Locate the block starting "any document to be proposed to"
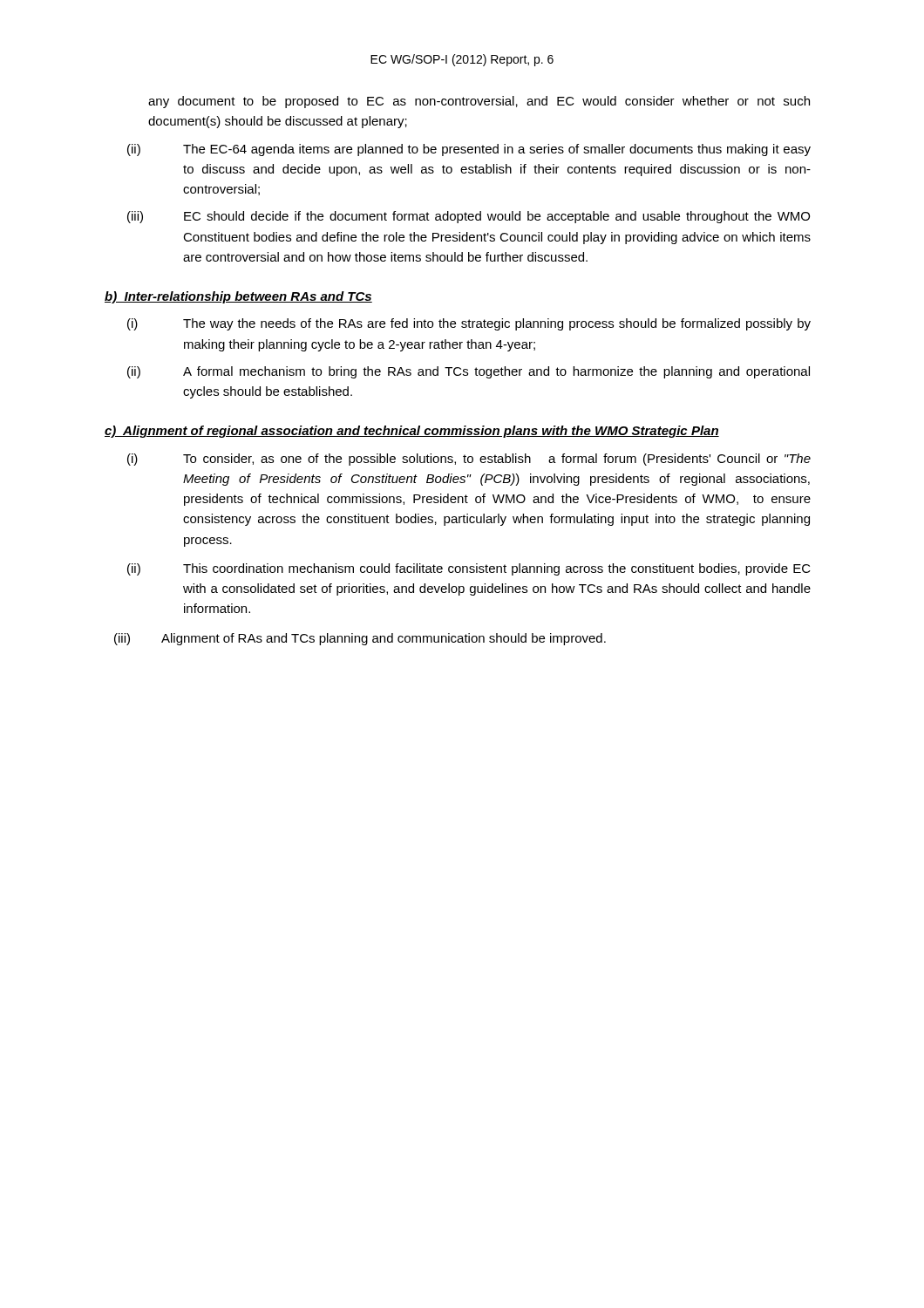The image size is (924, 1308). [x=479, y=111]
